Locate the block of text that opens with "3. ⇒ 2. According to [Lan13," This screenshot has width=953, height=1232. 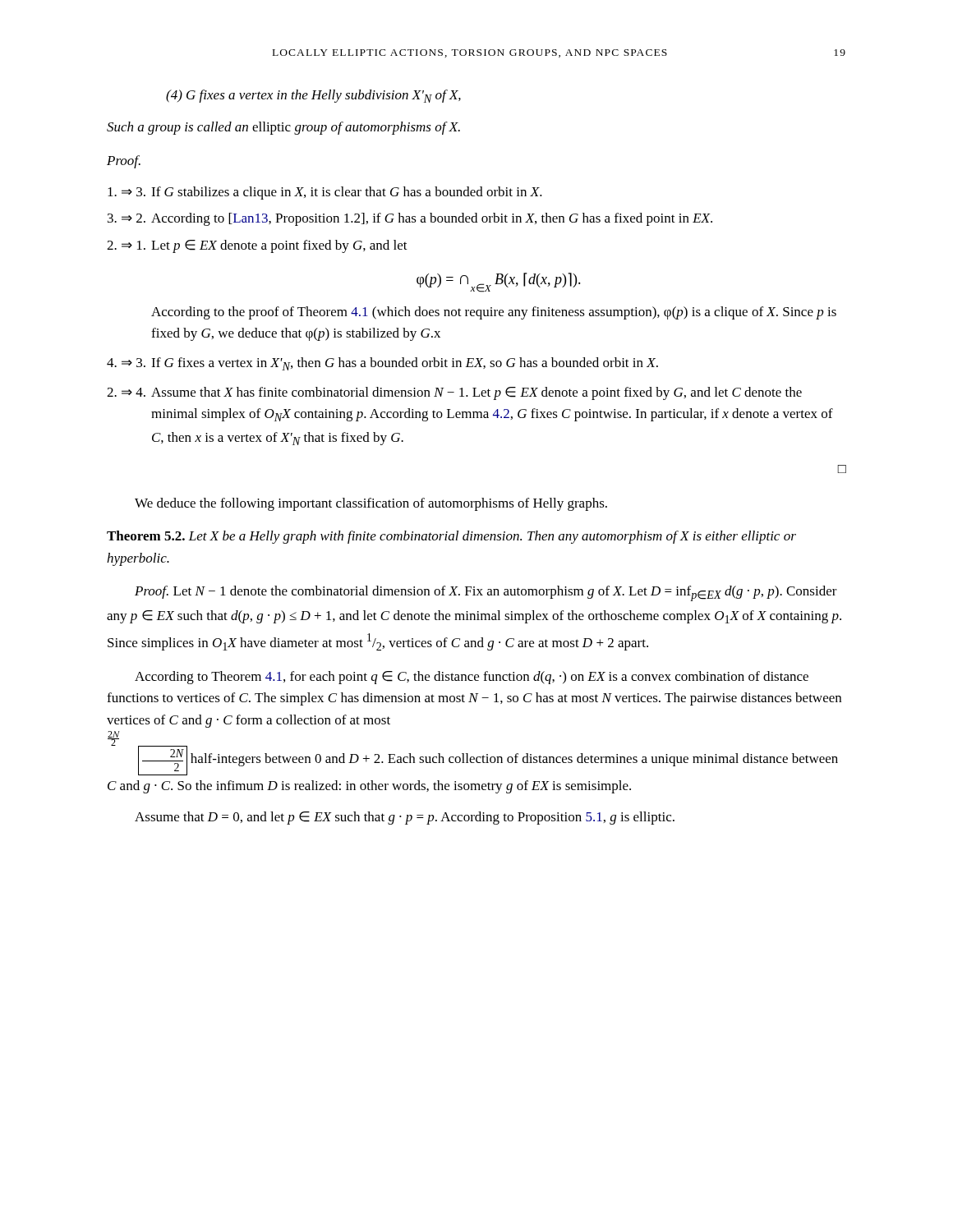[410, 219]
